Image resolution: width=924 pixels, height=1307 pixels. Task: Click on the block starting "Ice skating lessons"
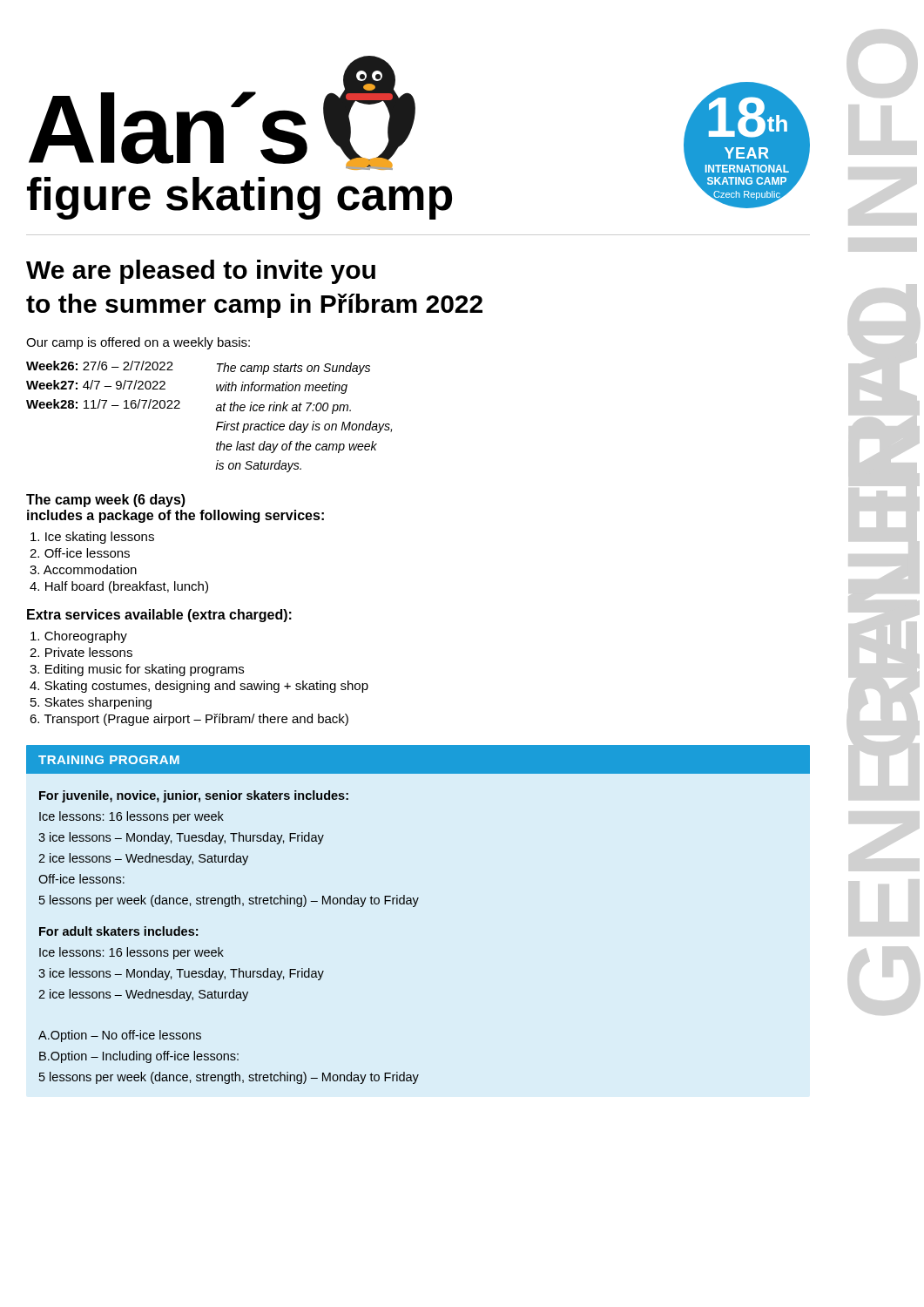coord(92,537)
